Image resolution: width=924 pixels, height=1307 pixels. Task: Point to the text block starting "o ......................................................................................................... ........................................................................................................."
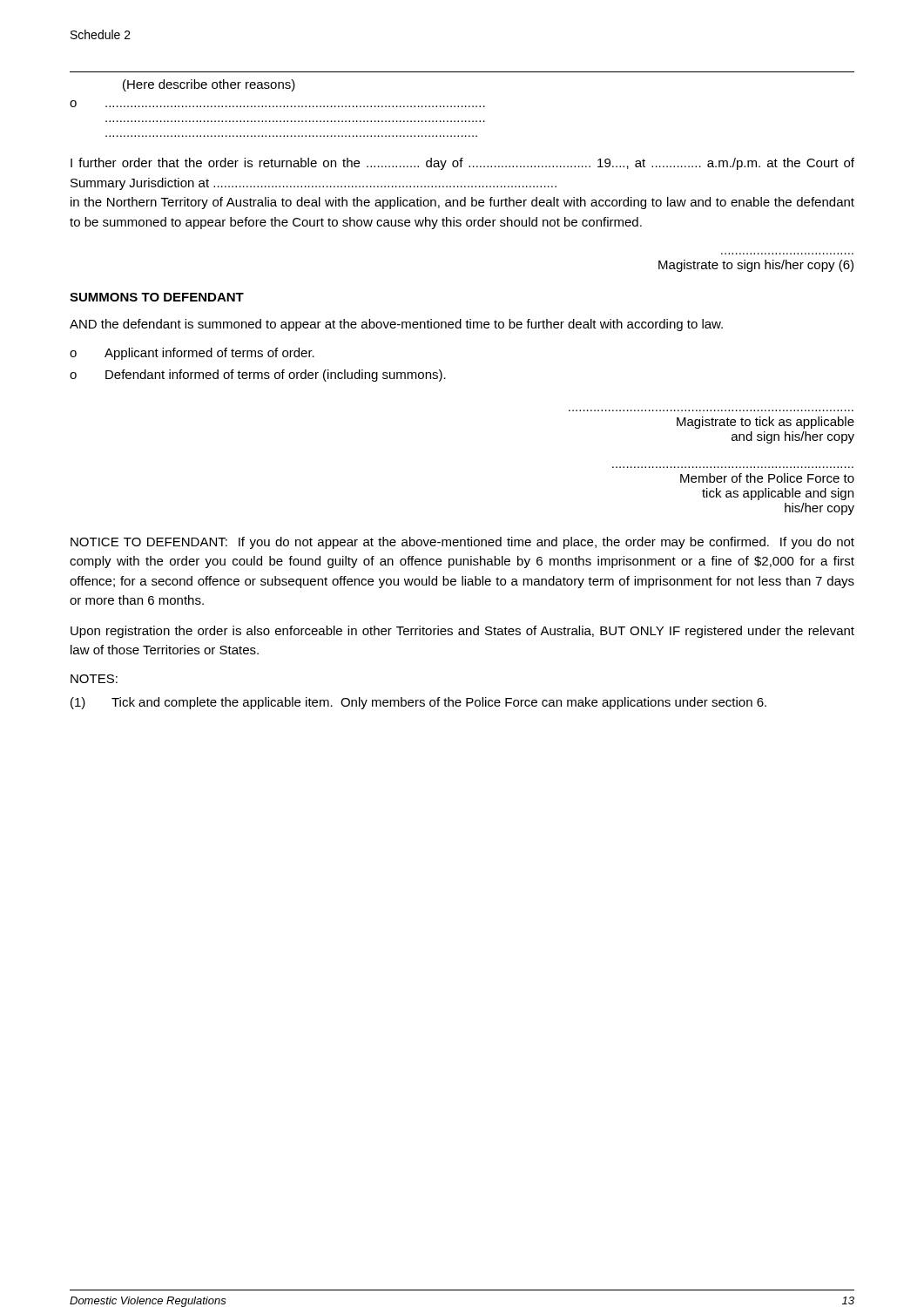pos(462,117)
